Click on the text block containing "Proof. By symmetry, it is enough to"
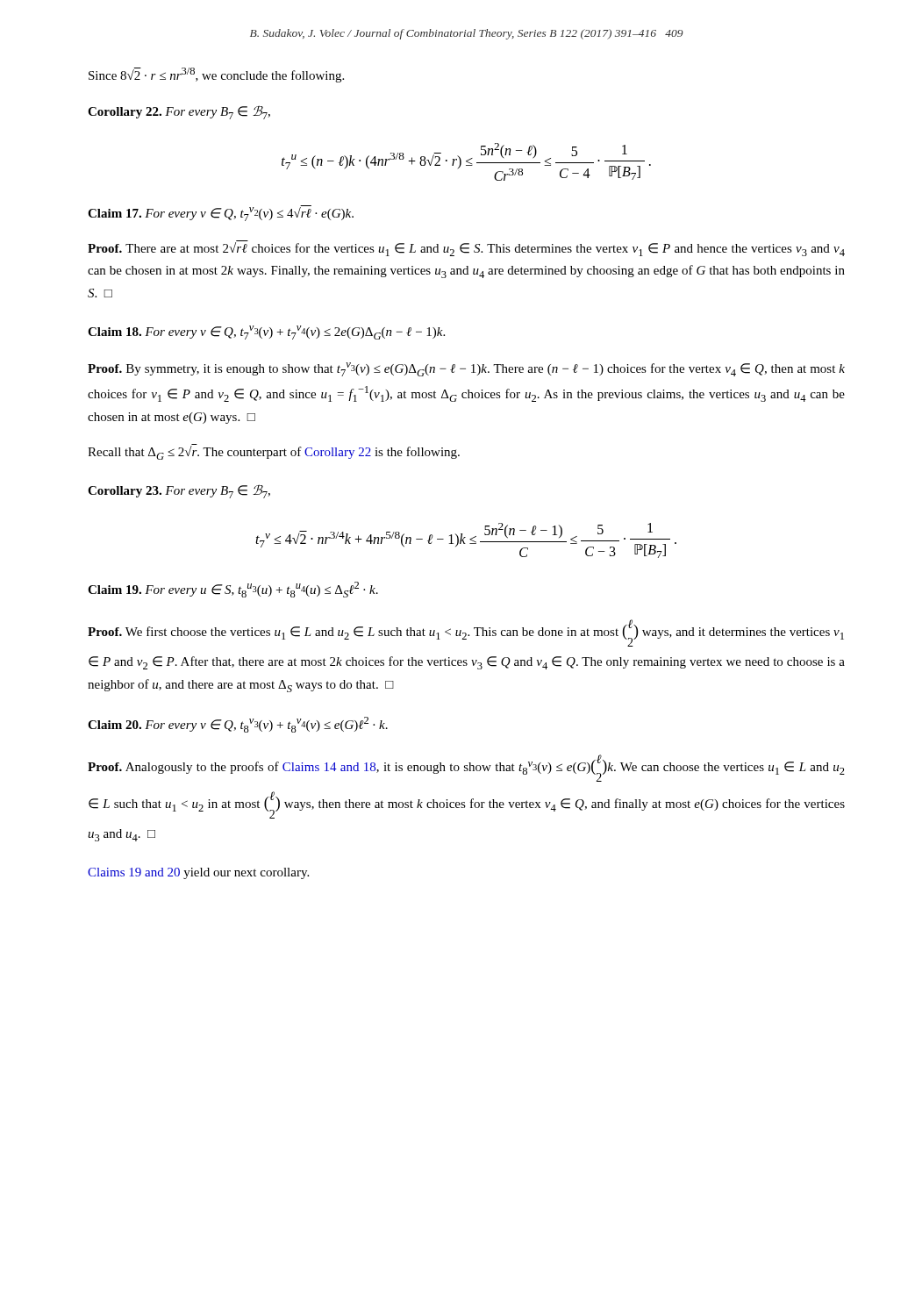 point(466,391)
